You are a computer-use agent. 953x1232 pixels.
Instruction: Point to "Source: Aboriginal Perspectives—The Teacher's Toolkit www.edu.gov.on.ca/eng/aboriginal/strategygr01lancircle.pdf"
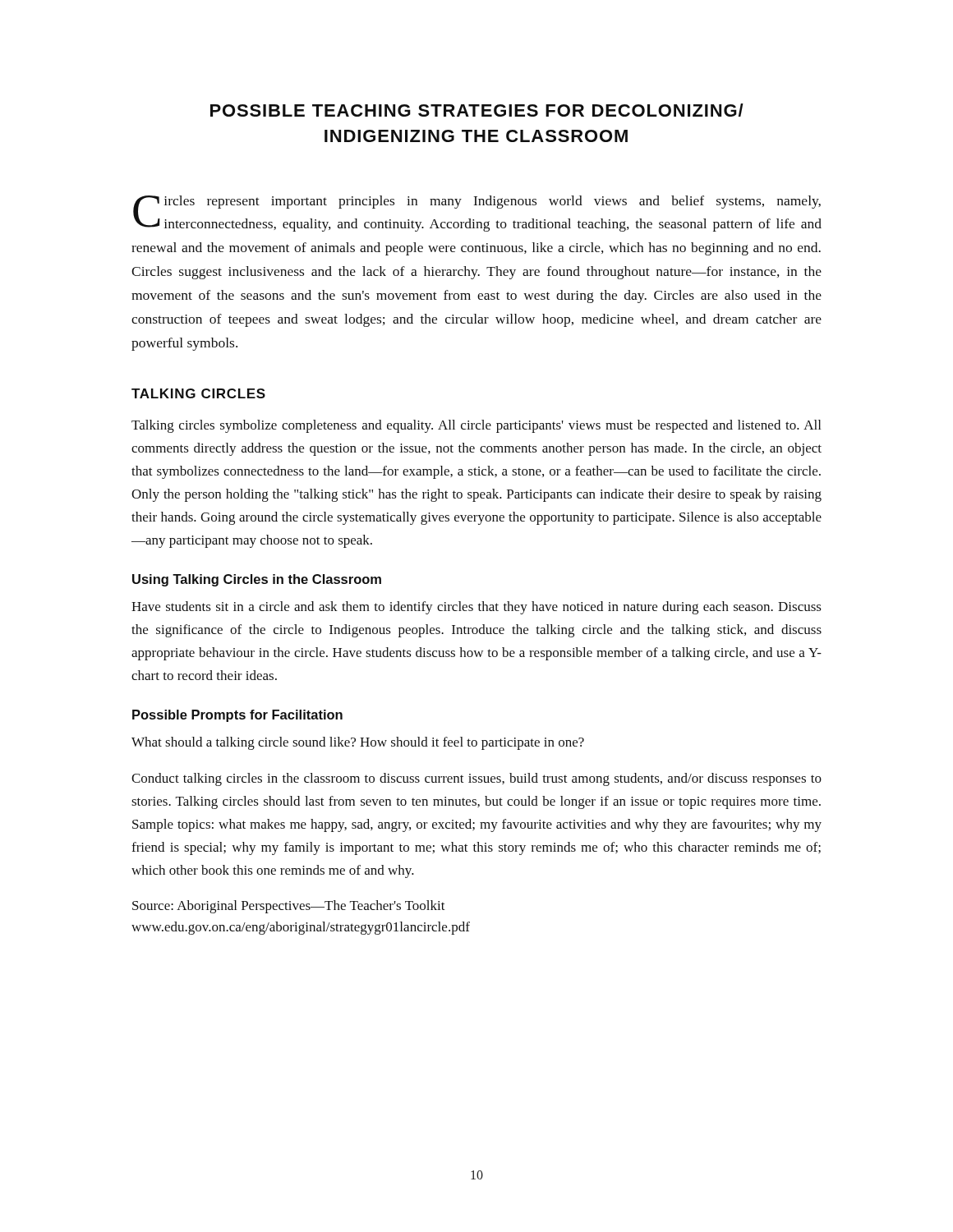(x=301, y=916)
